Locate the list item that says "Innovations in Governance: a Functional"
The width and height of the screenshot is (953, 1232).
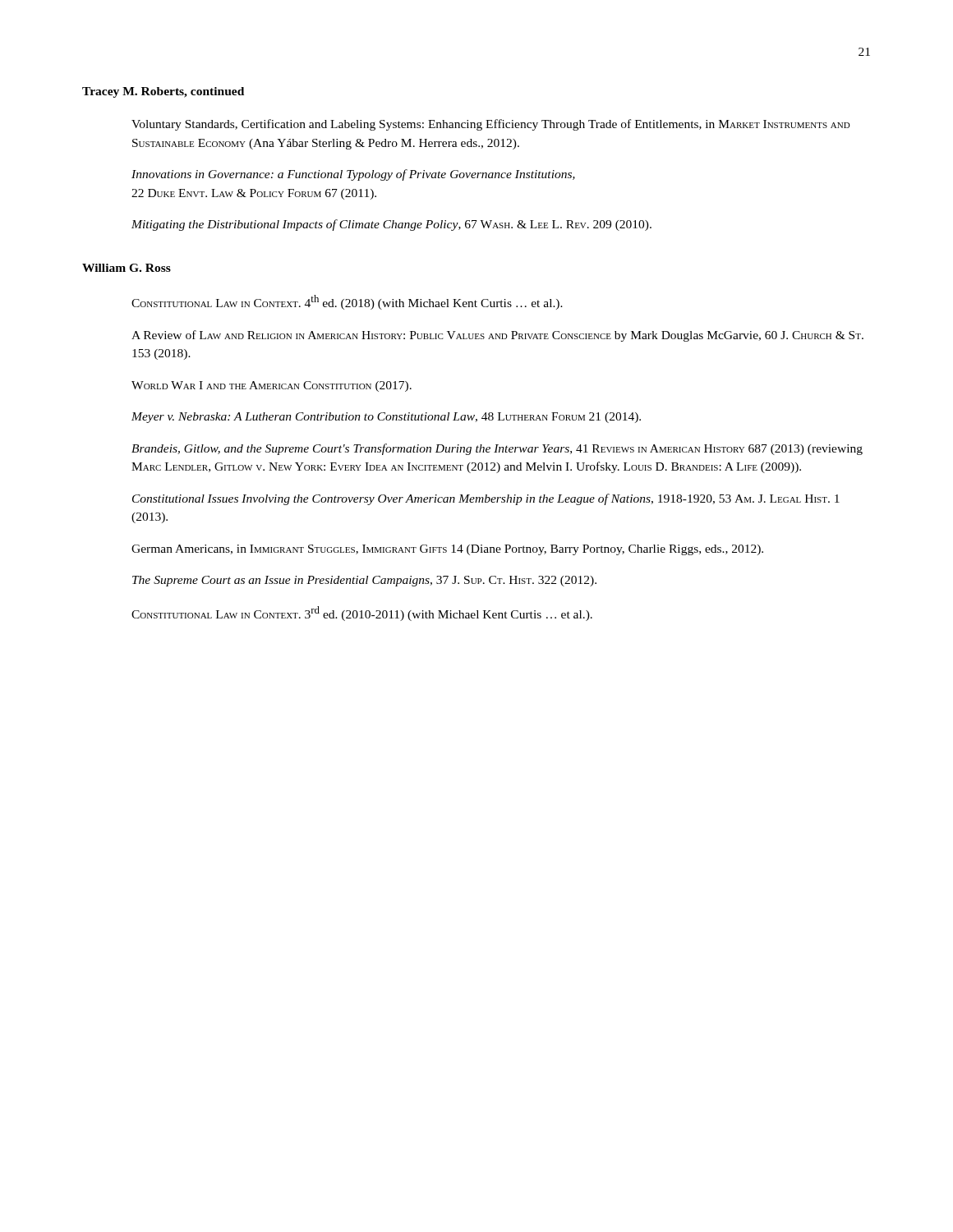tap(353, 183)
